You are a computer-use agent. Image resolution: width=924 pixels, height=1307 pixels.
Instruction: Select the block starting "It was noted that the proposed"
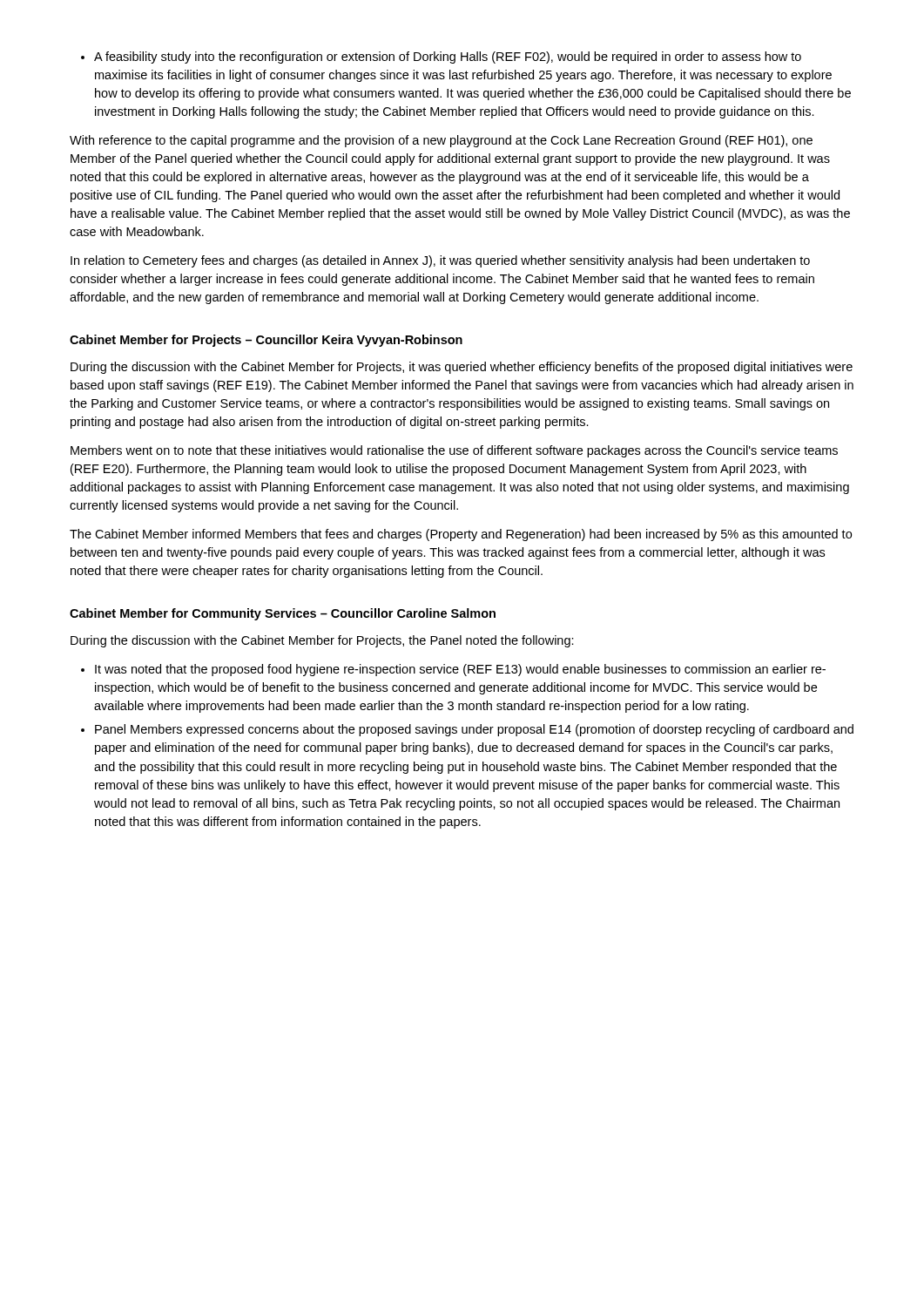coord(474,688)
